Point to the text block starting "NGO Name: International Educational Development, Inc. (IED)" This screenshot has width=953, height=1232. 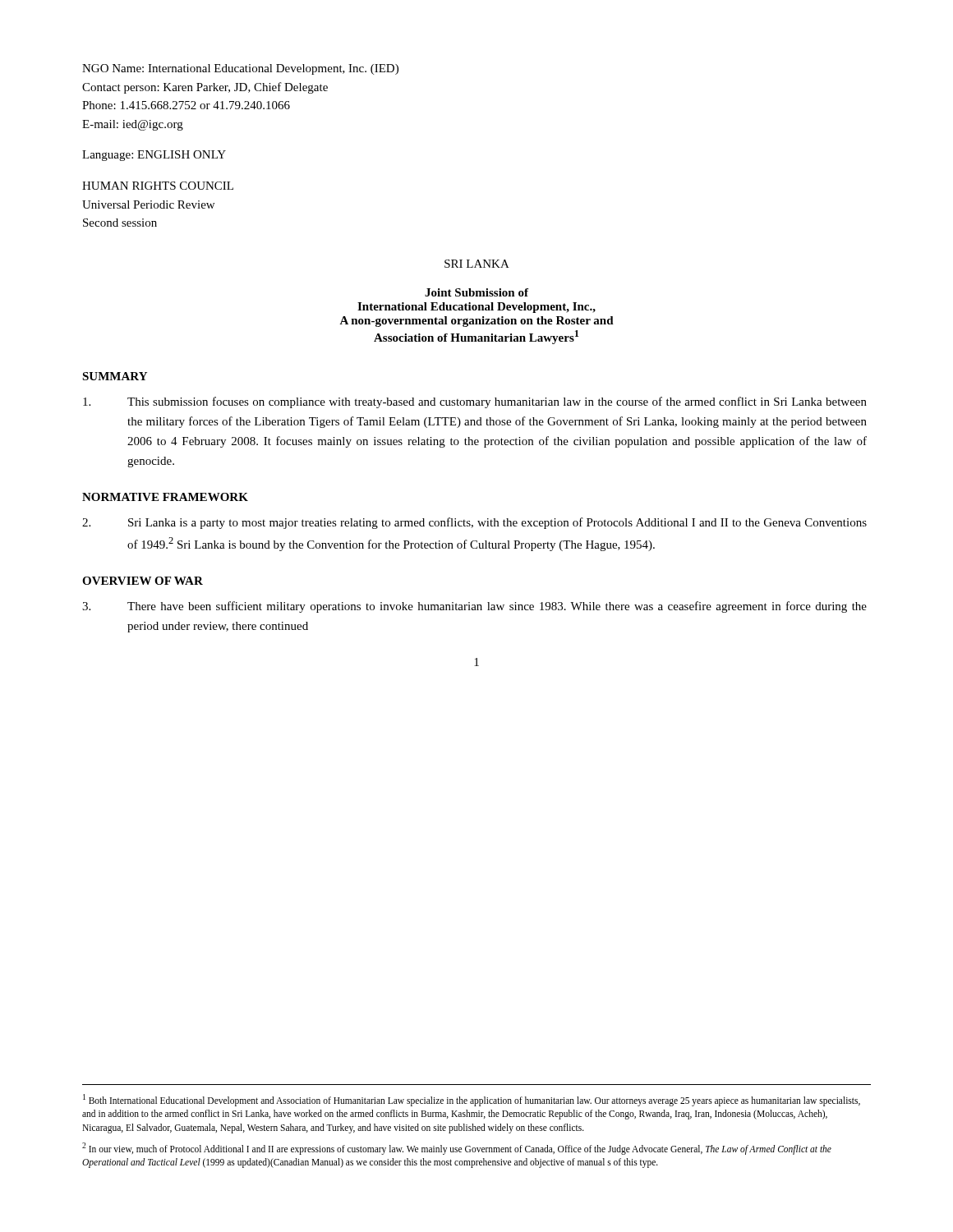click(241, 96)
